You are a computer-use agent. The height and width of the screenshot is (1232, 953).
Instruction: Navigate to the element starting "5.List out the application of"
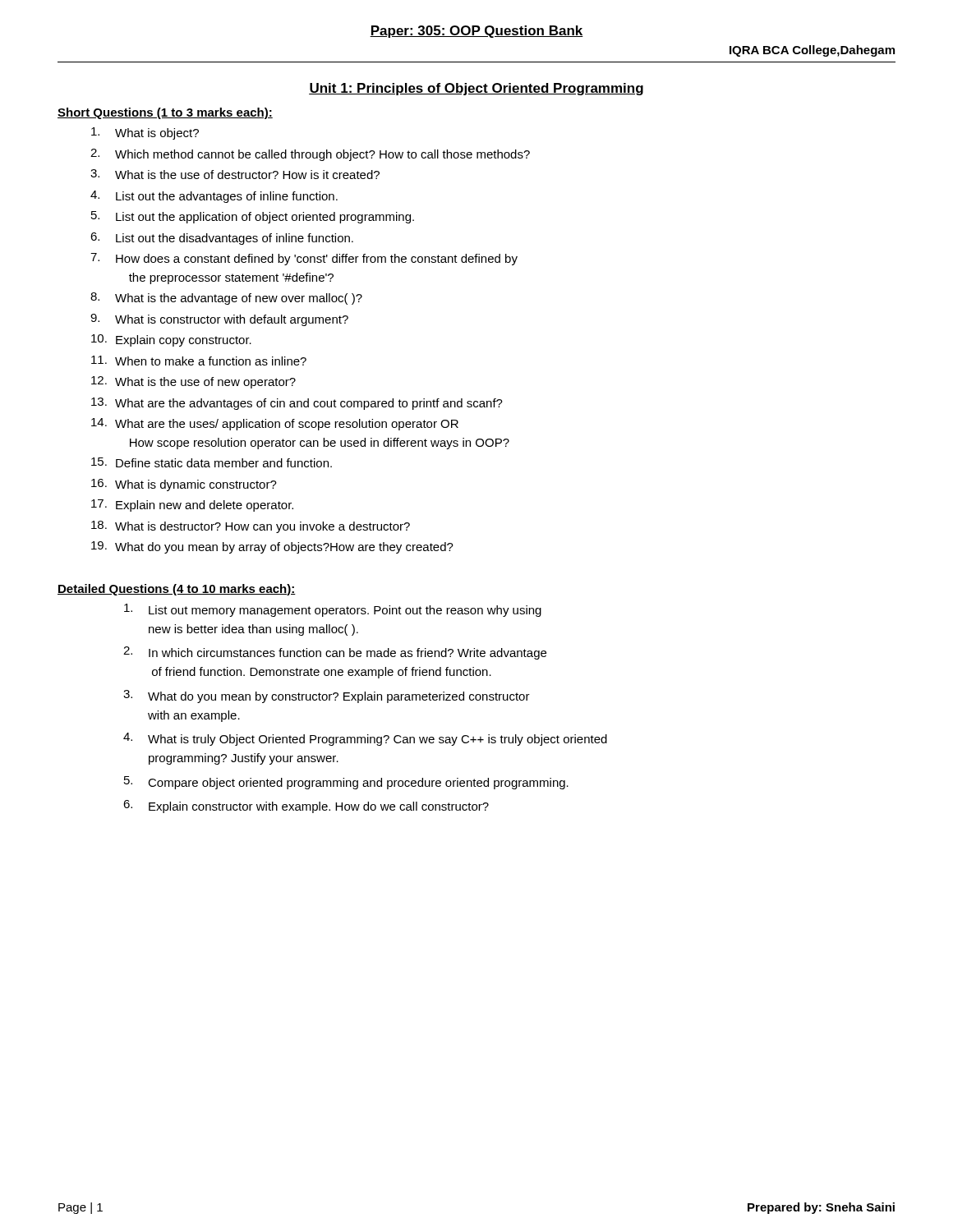pyautogui.click(x=253, y=217)
